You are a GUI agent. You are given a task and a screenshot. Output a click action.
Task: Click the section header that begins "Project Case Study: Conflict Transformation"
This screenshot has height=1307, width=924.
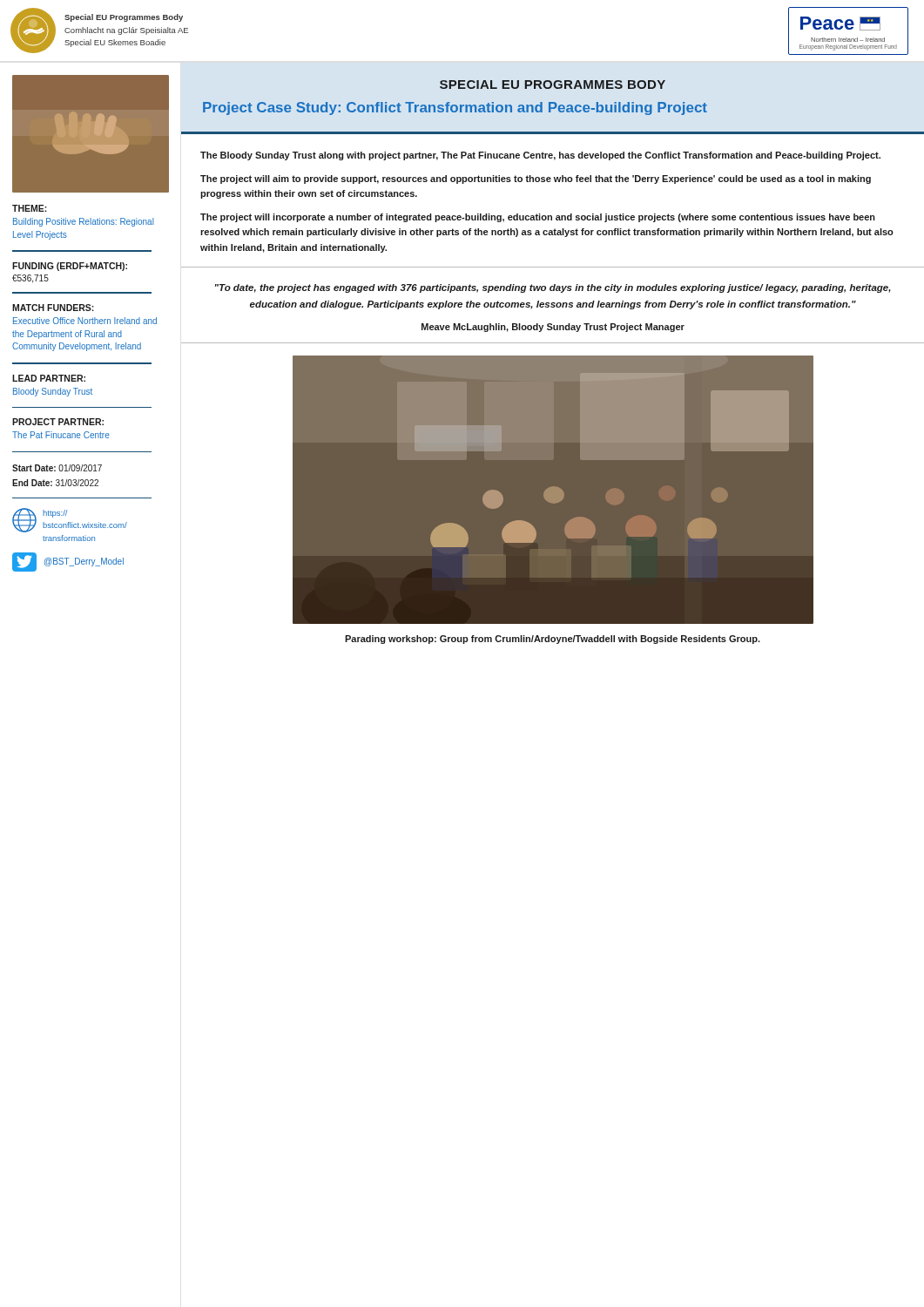pos(455,108)
